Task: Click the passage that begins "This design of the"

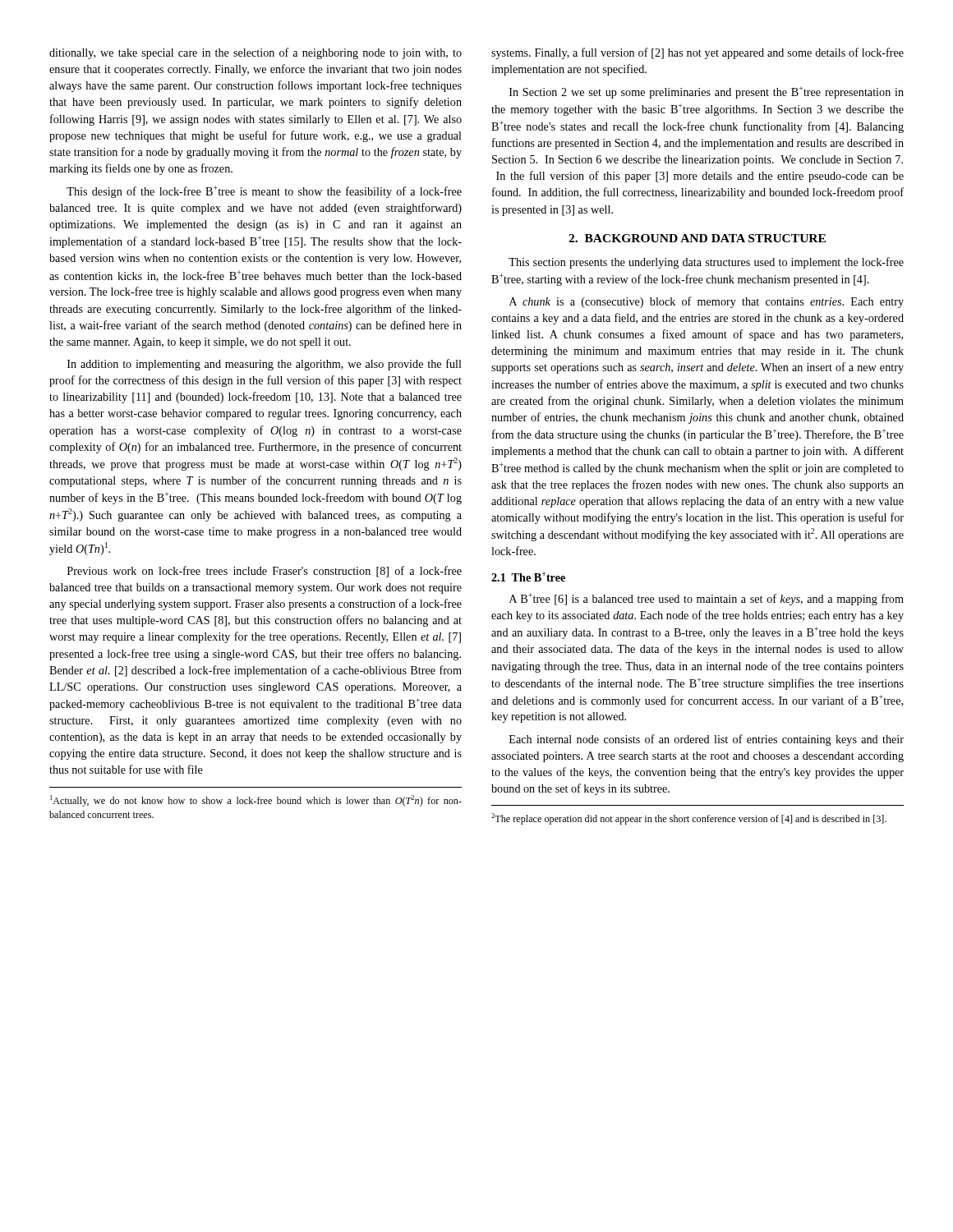Action: click(255, 266)
